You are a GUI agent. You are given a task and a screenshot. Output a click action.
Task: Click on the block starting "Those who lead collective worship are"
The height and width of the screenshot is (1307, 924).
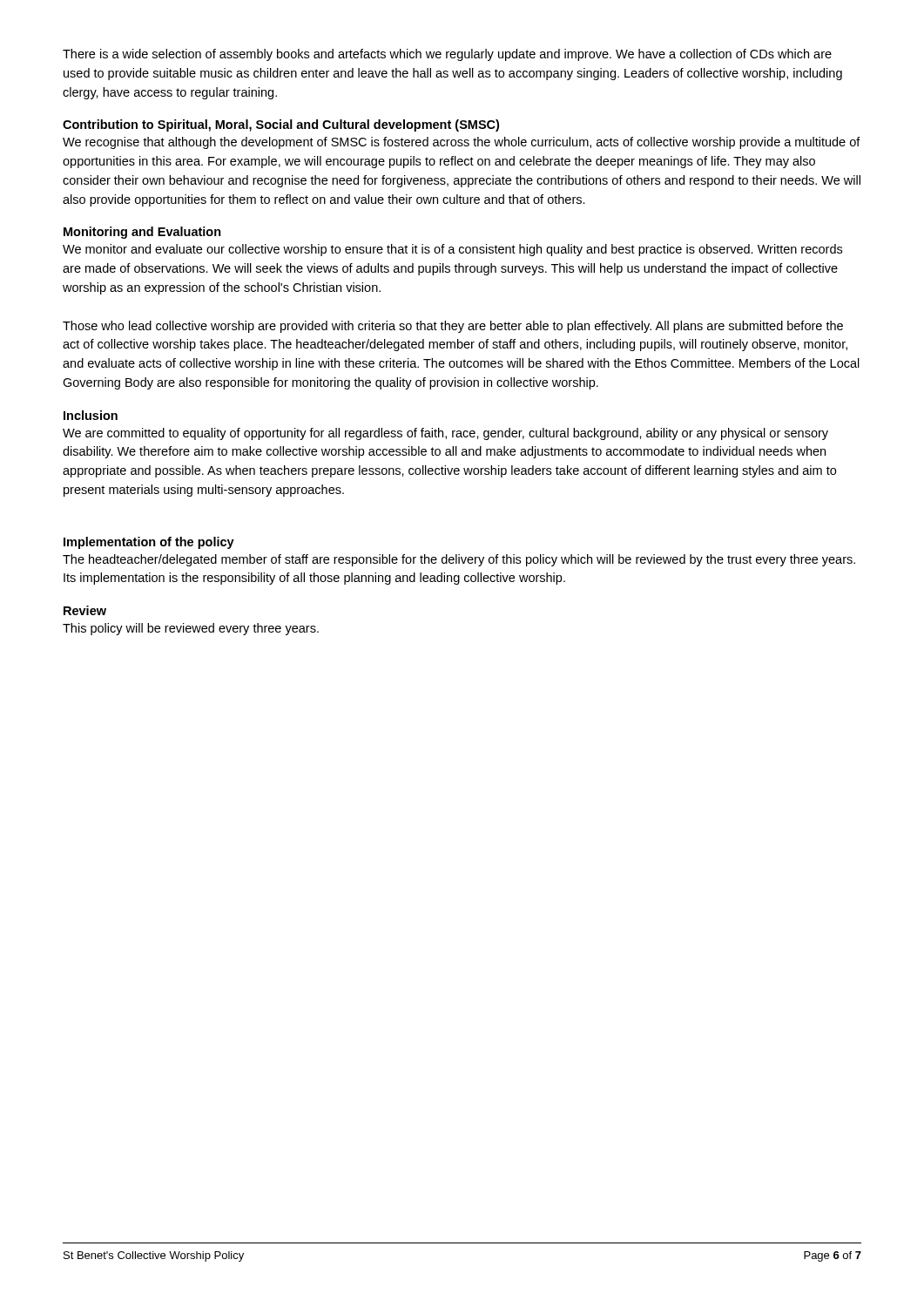click(461, 354)
